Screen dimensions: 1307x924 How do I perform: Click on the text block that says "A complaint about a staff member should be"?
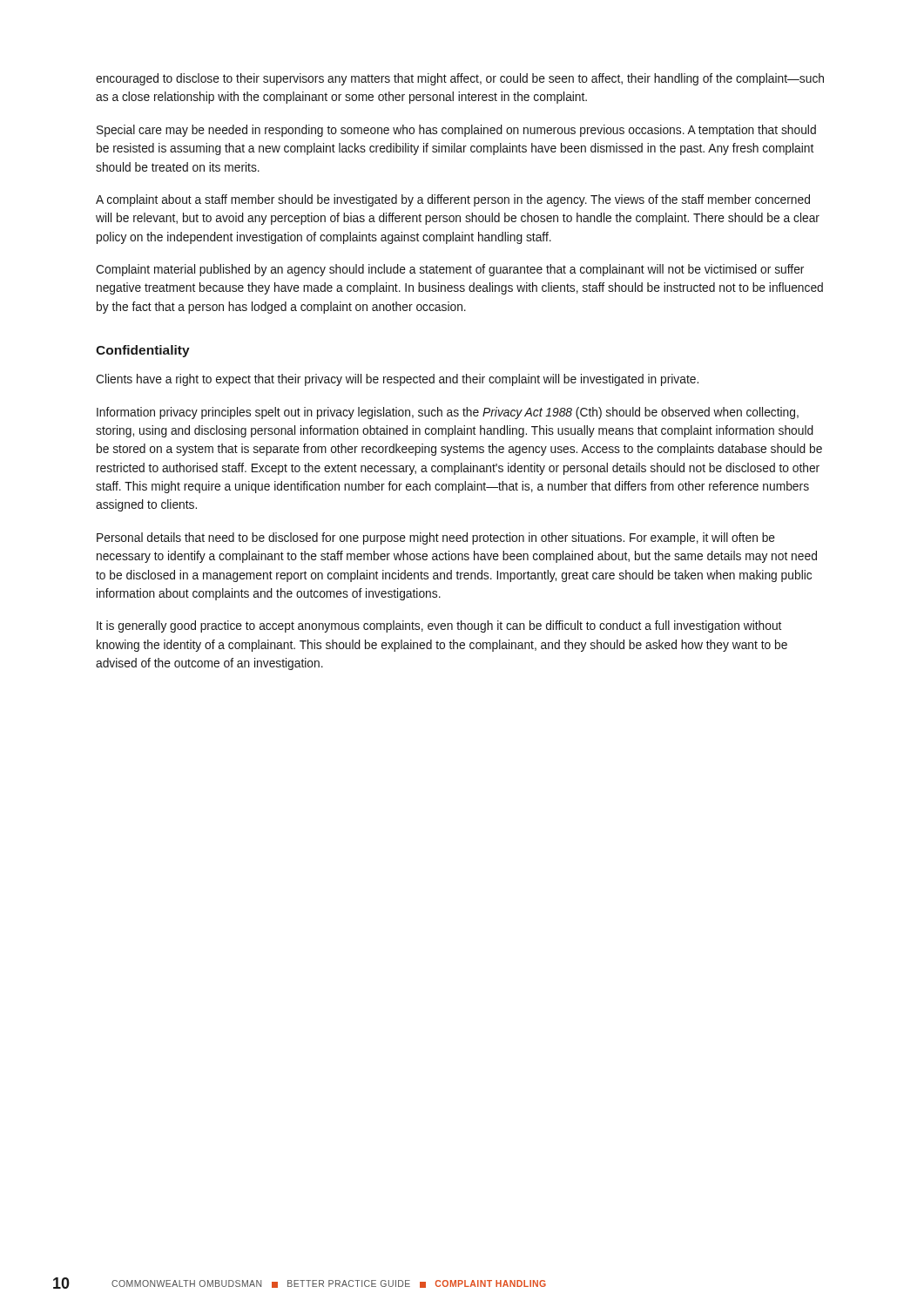click(458, 218)
